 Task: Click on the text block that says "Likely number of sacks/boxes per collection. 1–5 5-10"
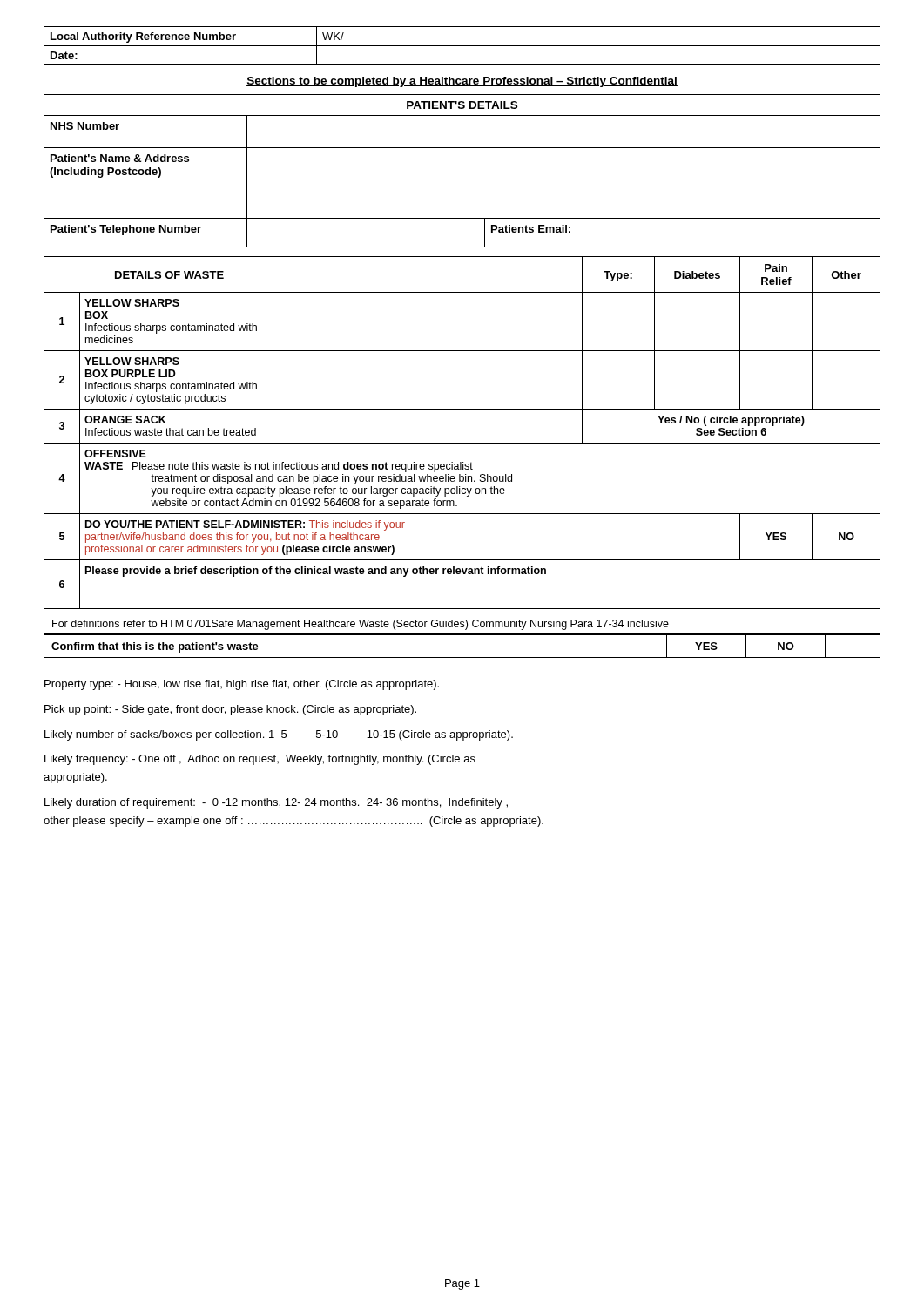462,735
